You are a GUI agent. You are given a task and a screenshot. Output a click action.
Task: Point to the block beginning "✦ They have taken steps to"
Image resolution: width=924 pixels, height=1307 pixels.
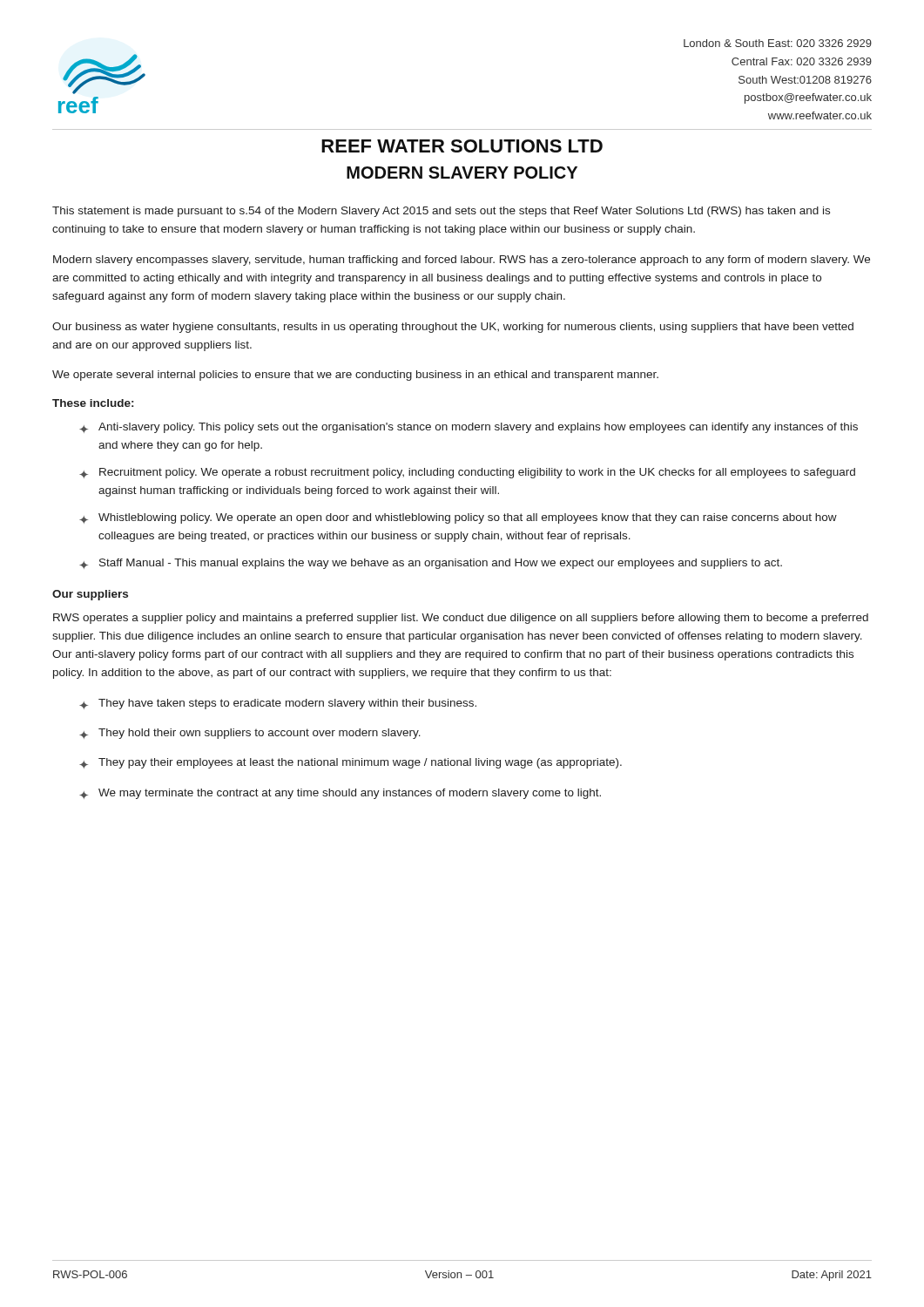[475, 705]
